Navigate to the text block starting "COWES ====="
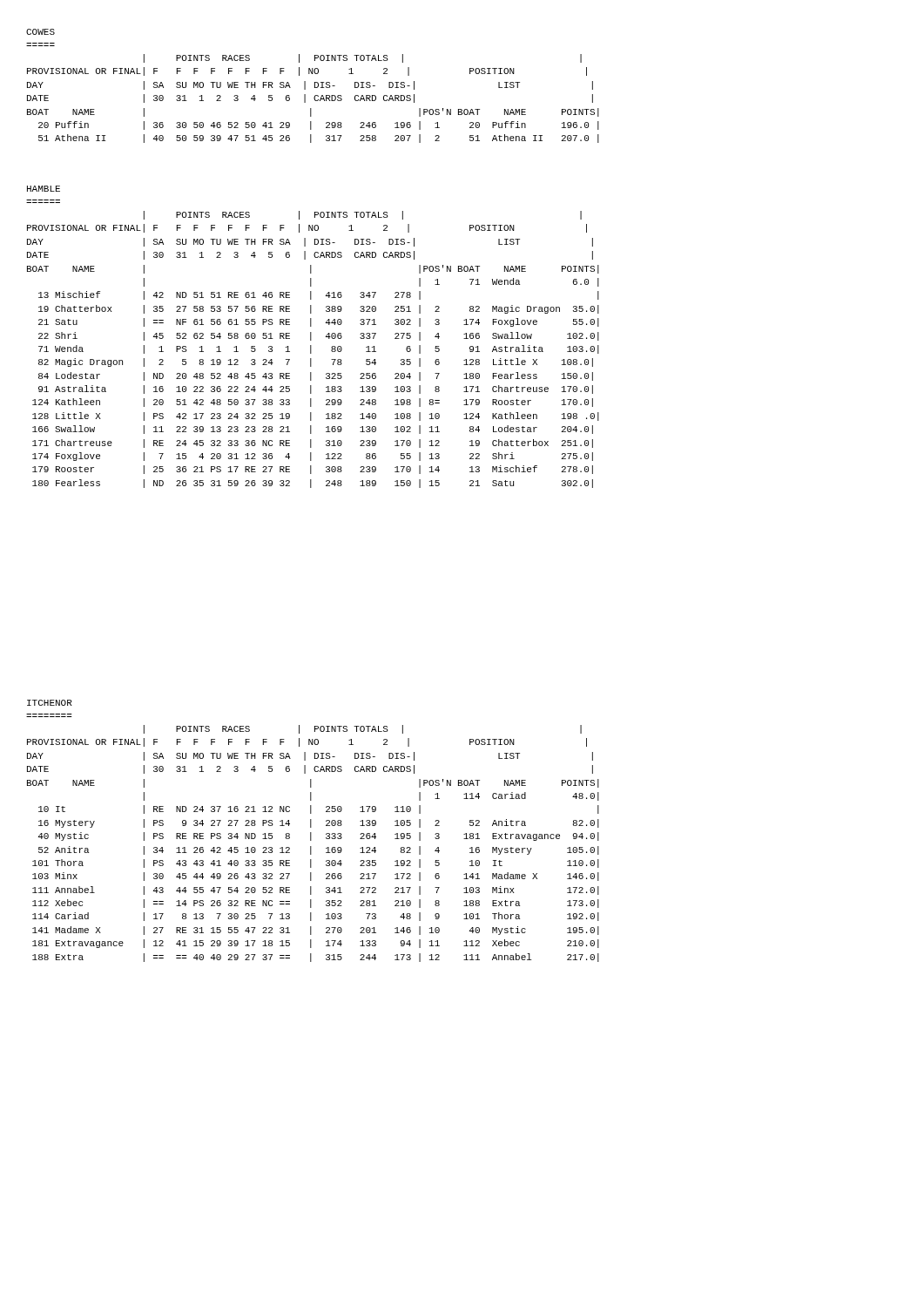924x1307 pixels. pos(41,40)
